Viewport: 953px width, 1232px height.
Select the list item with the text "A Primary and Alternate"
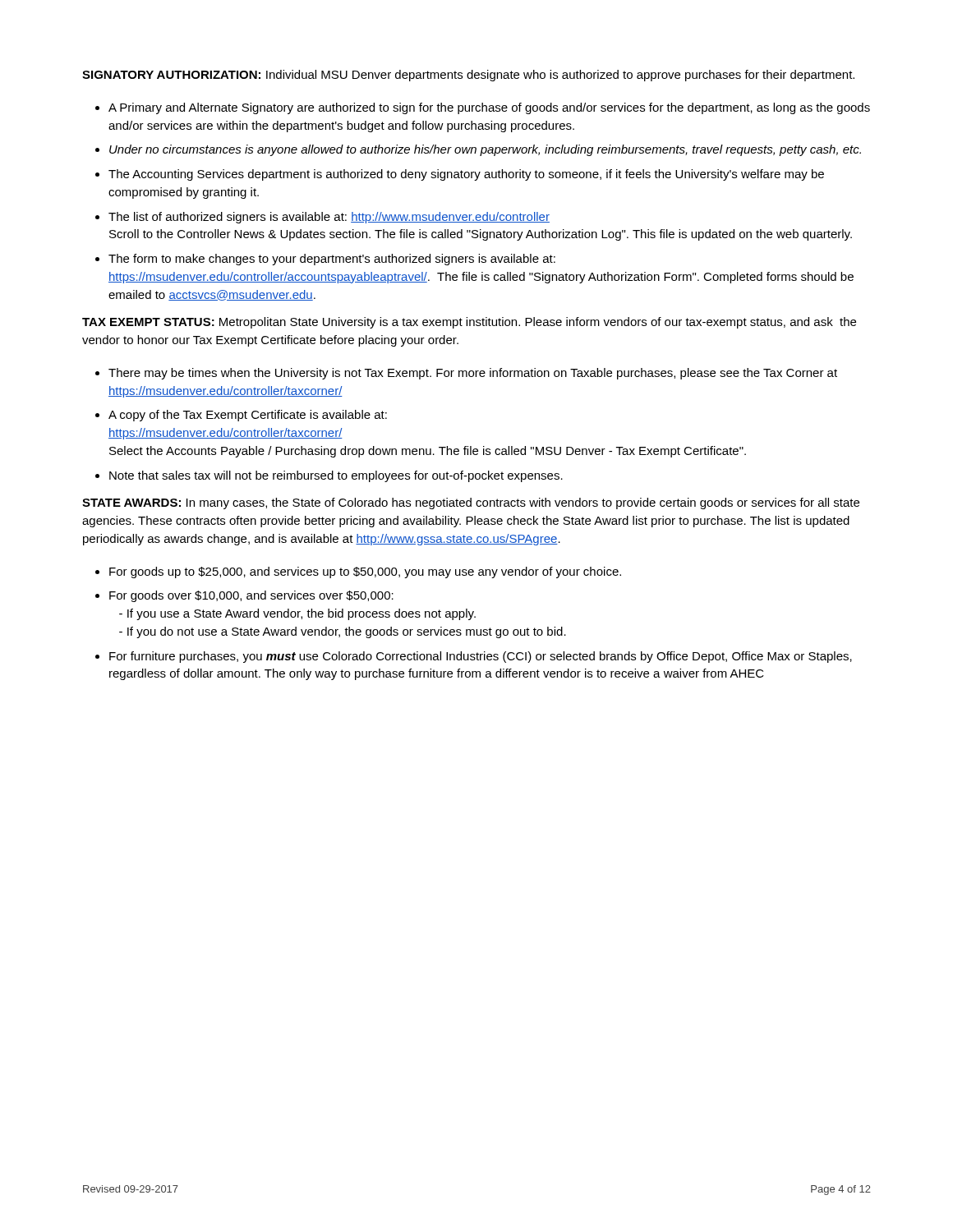pos(489,116)
